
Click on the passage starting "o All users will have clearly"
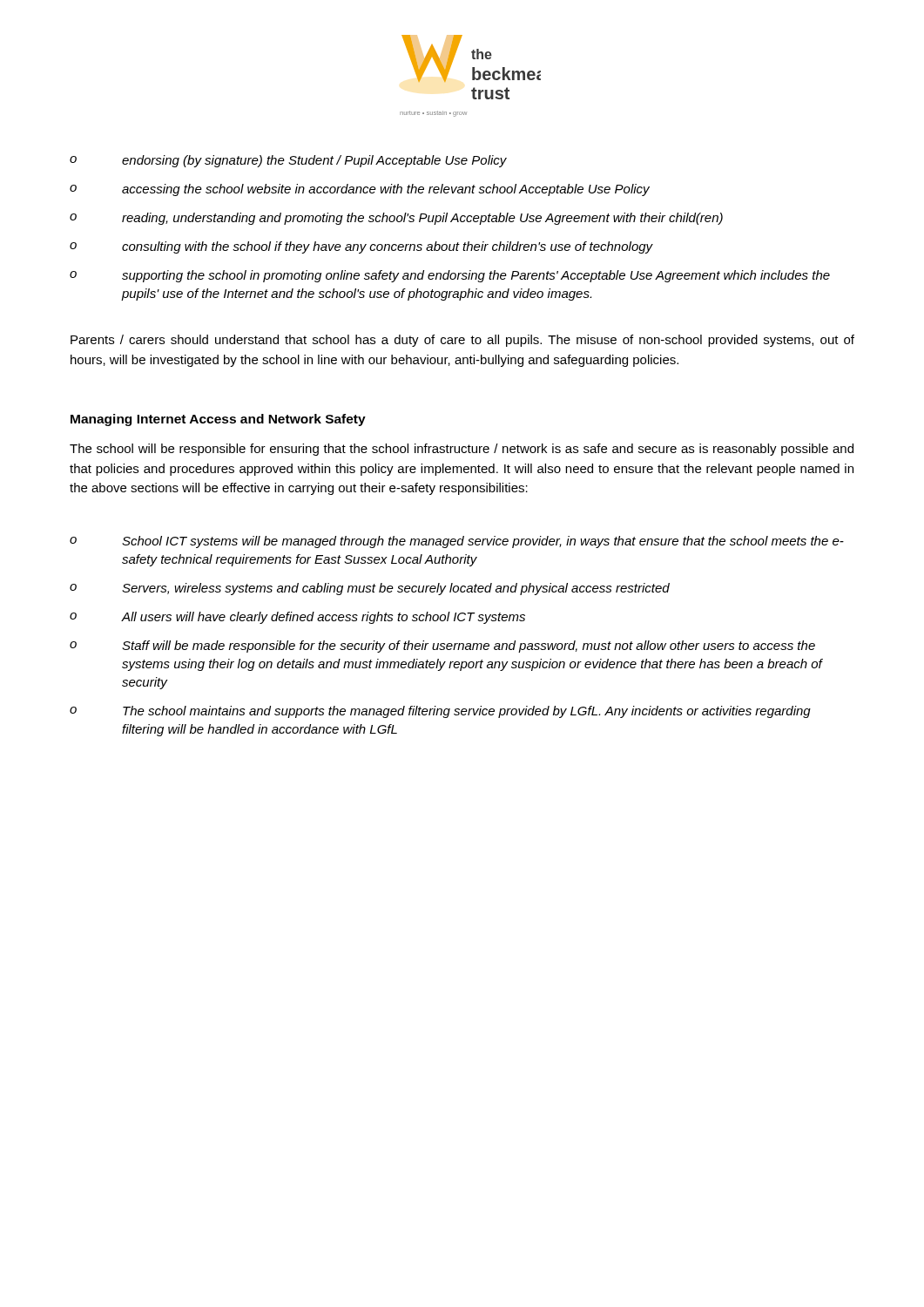pyautogui.click(x=462, y=616)
